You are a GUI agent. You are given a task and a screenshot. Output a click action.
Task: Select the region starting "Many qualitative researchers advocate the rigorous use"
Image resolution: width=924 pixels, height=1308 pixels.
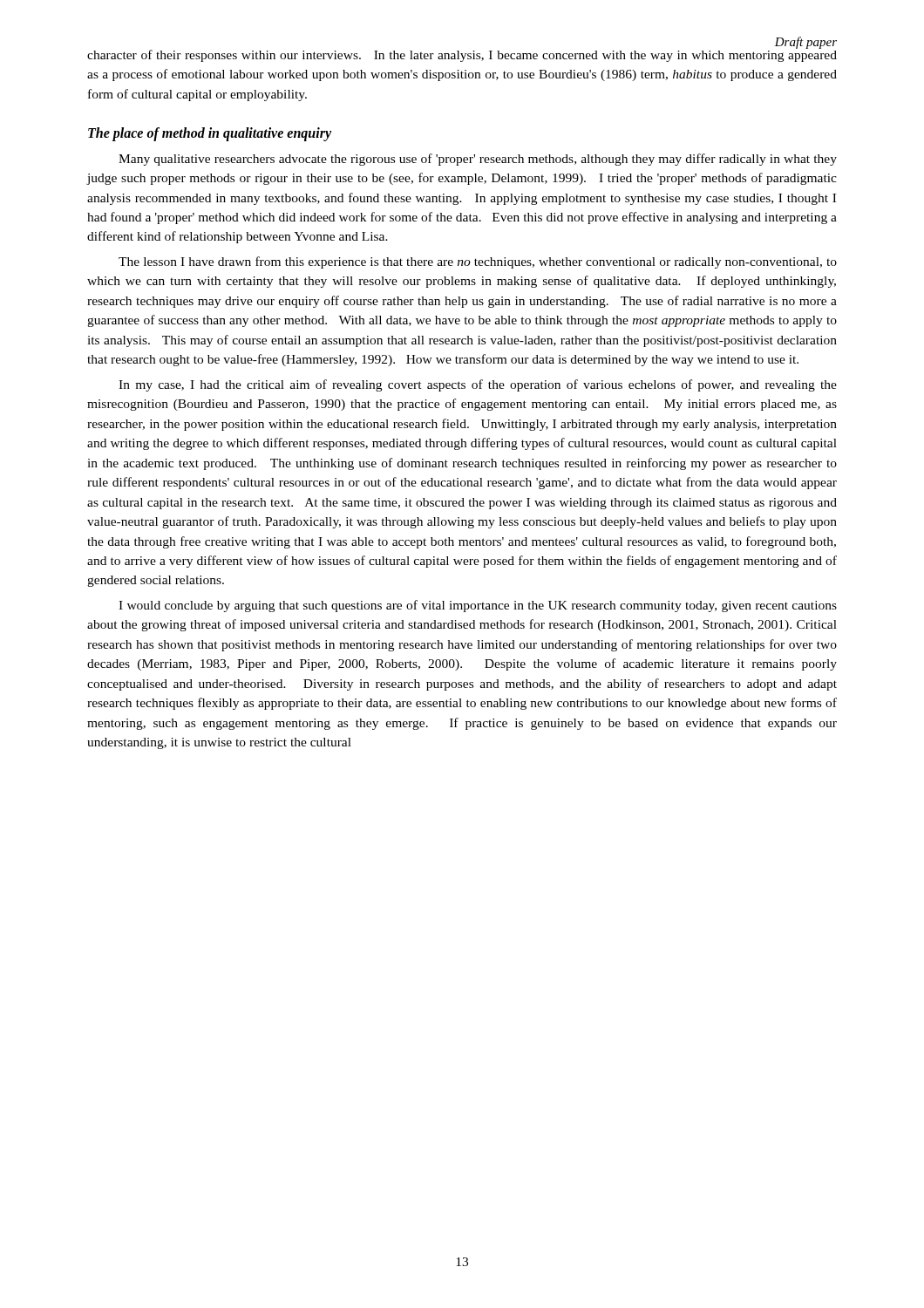(462, 198)
